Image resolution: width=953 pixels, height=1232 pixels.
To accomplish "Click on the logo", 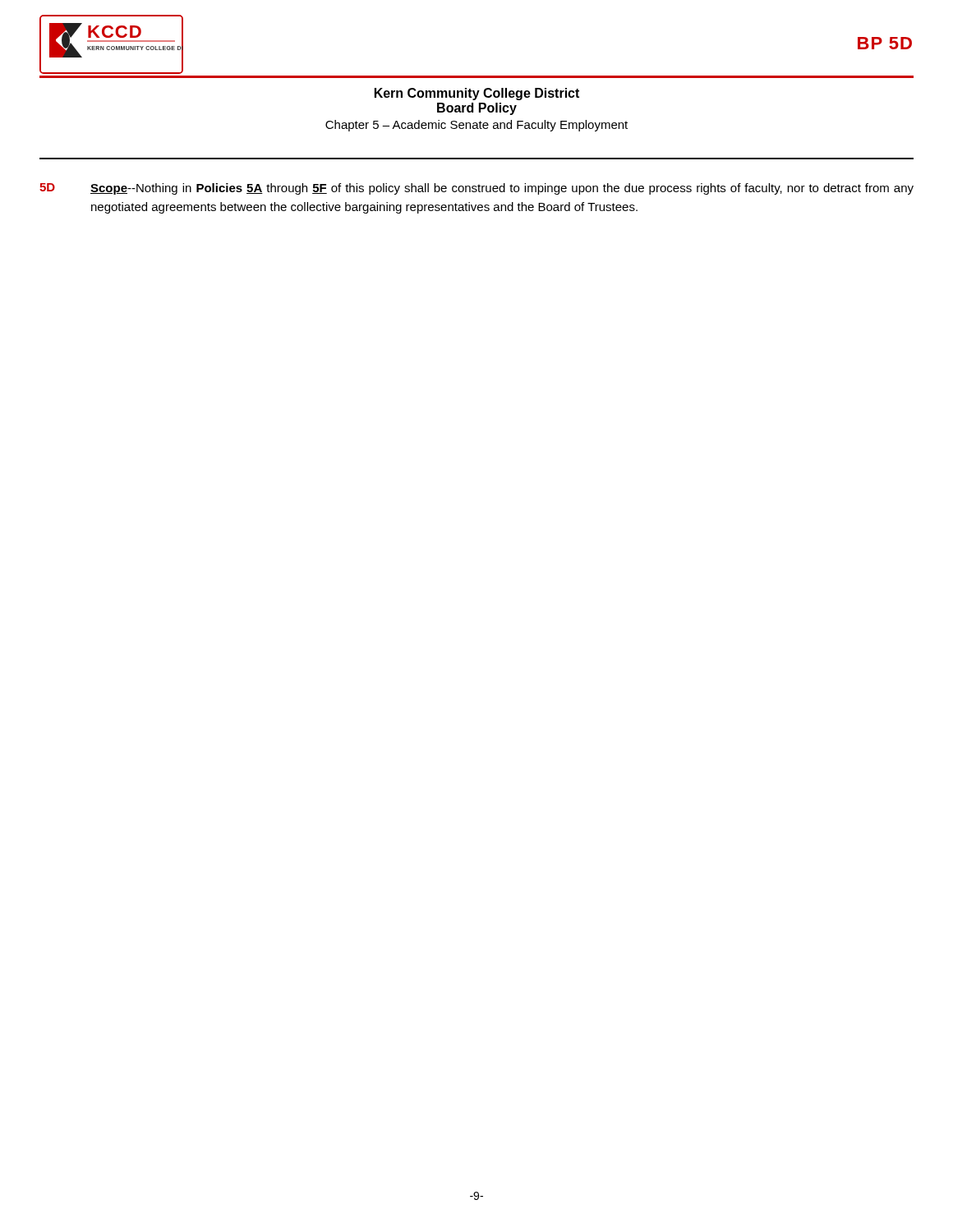I will point(113,46).
